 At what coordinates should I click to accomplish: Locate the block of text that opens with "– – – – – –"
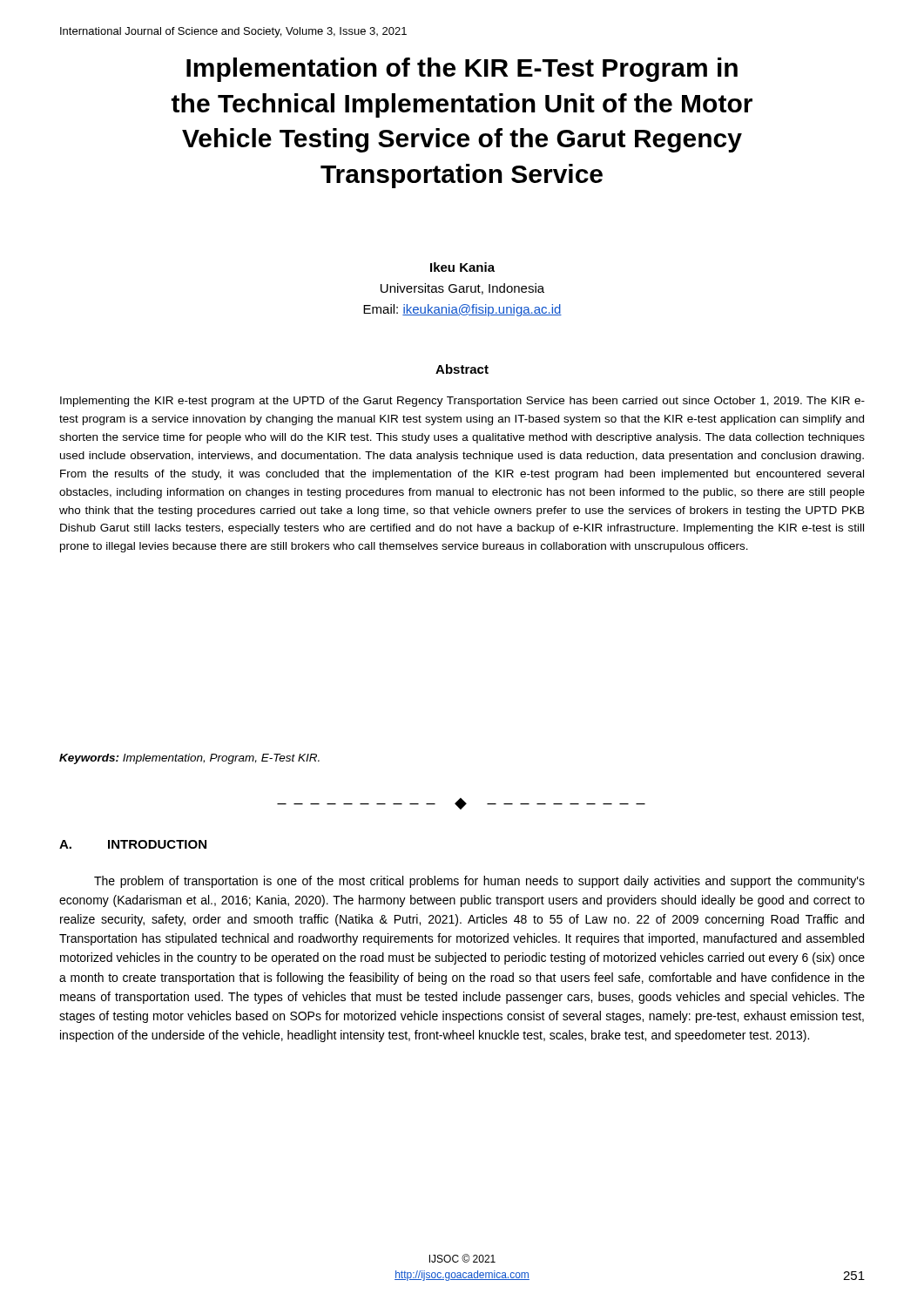point(462,802)
